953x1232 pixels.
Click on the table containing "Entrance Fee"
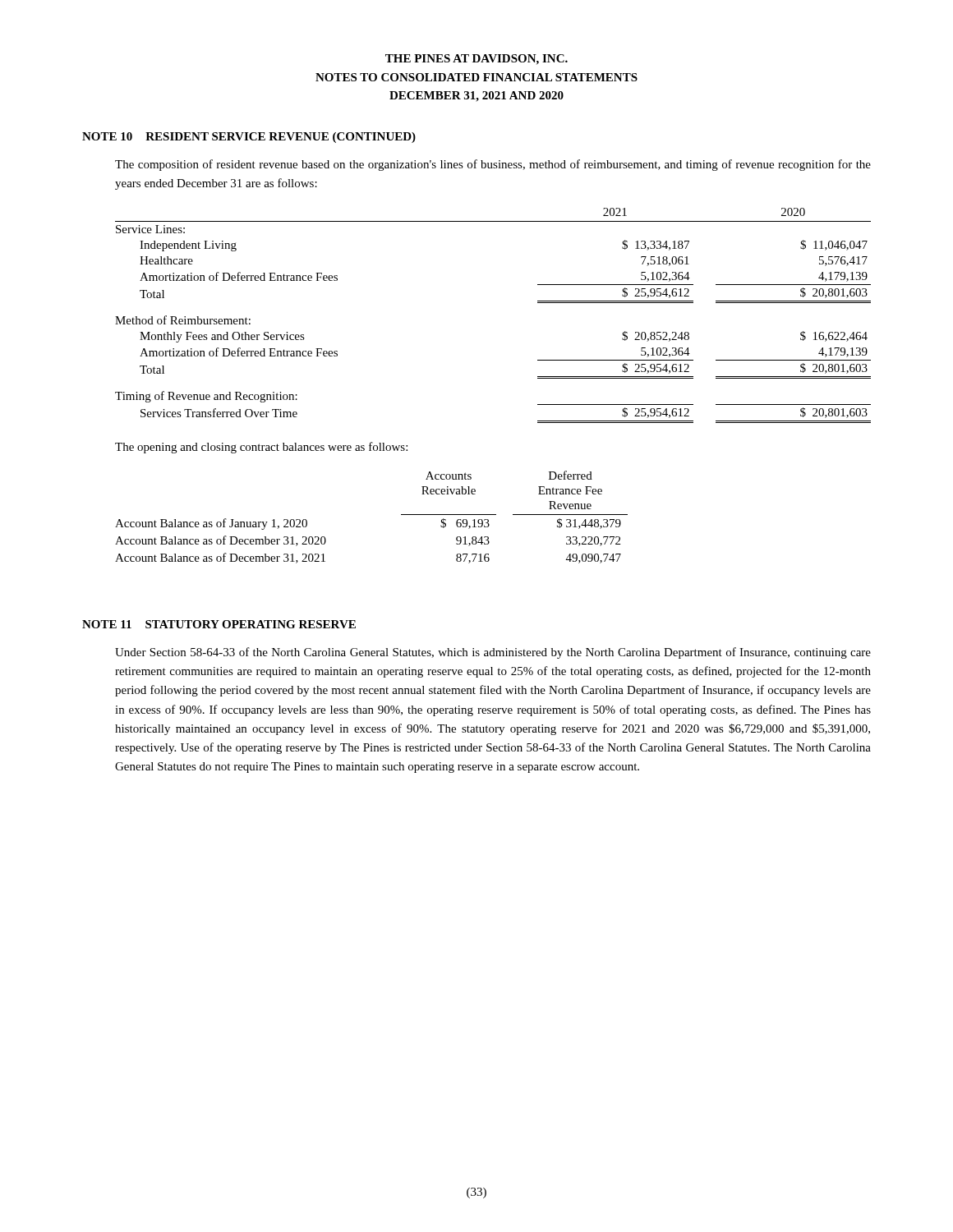pyautogui.click(x=493, y=517)
